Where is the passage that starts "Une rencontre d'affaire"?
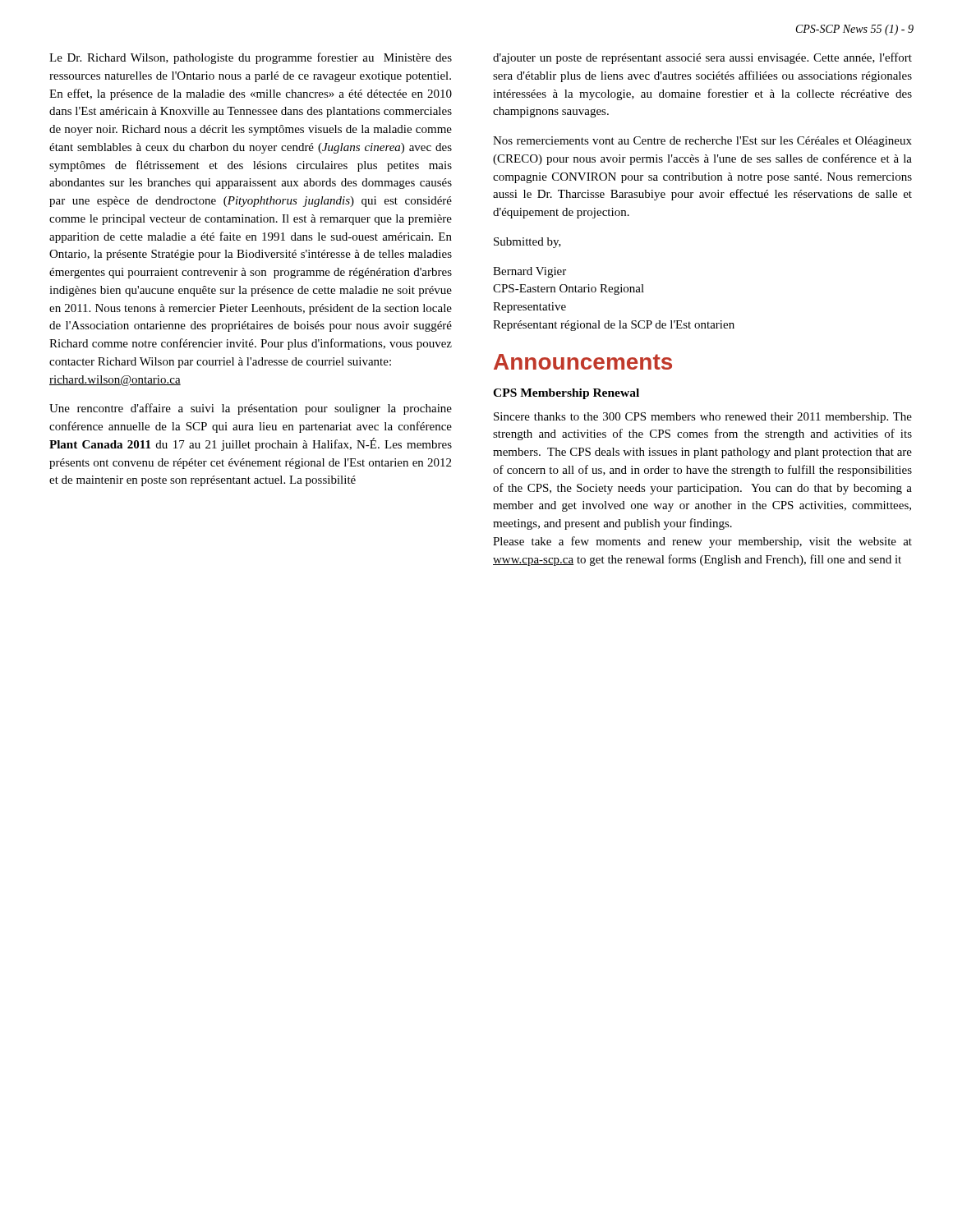 (x=251, y=444)
